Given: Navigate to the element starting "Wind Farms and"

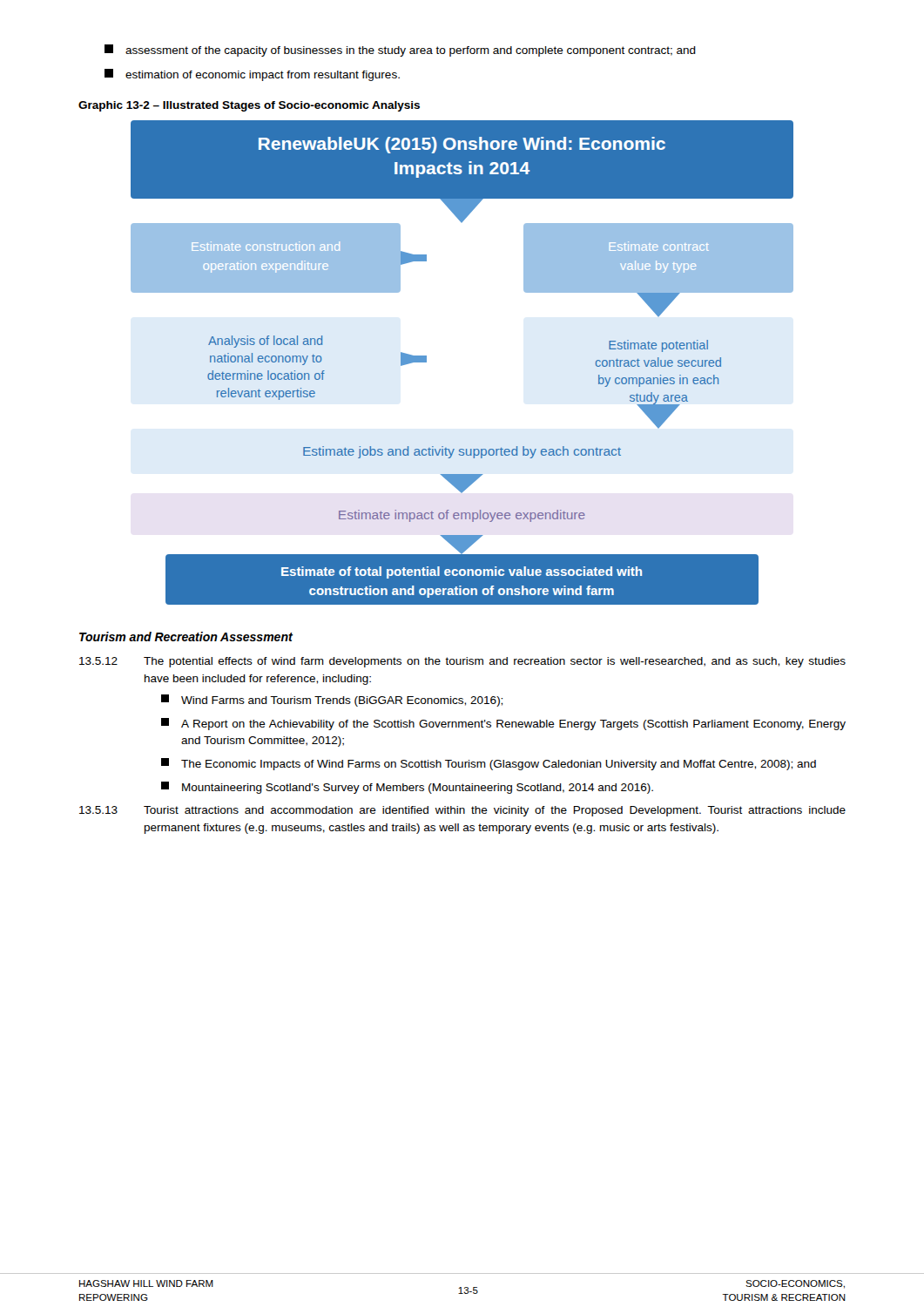Looking at the screenshot, I should (503, 701).
